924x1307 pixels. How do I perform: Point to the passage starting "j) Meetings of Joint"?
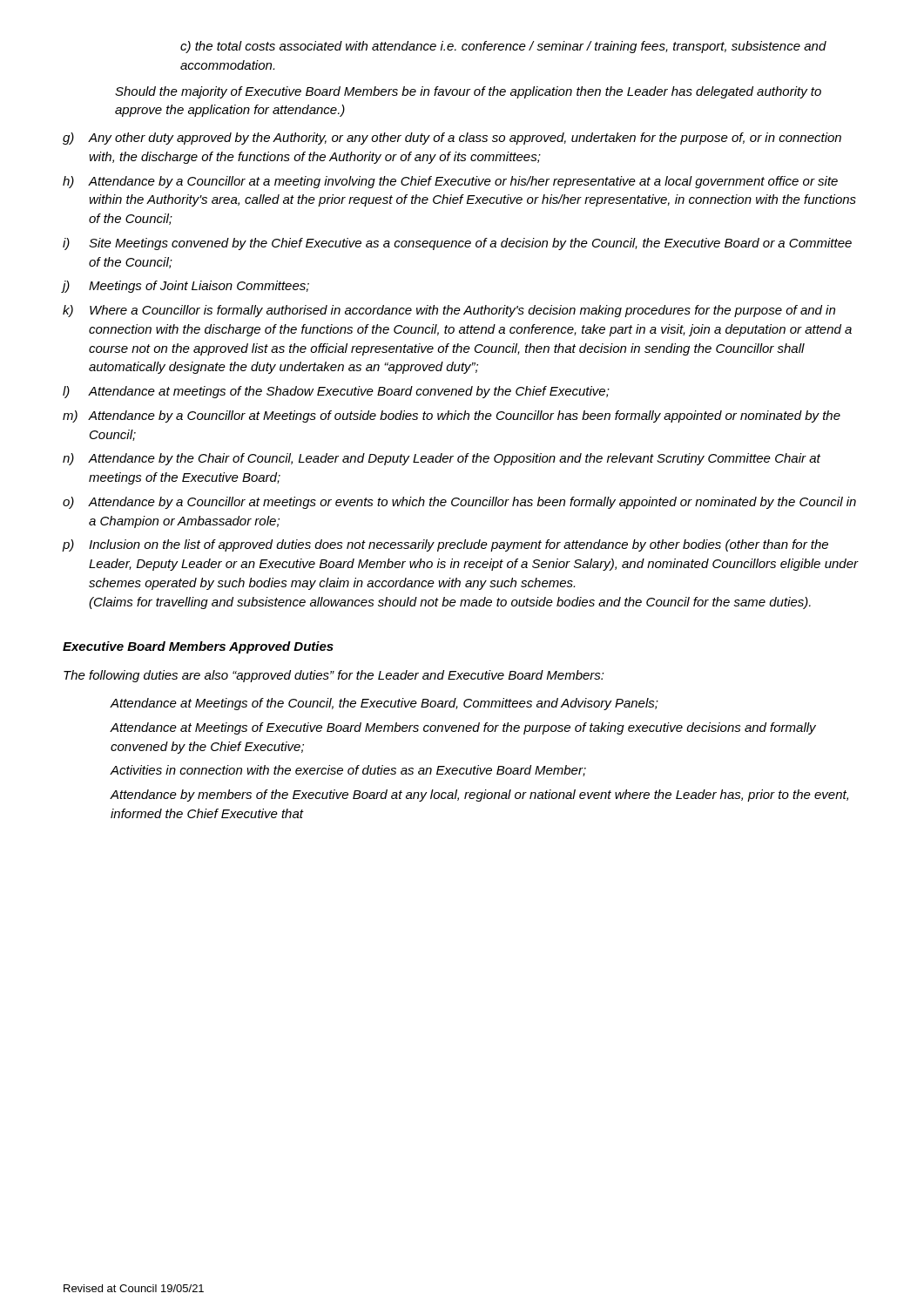click(186, 287)
